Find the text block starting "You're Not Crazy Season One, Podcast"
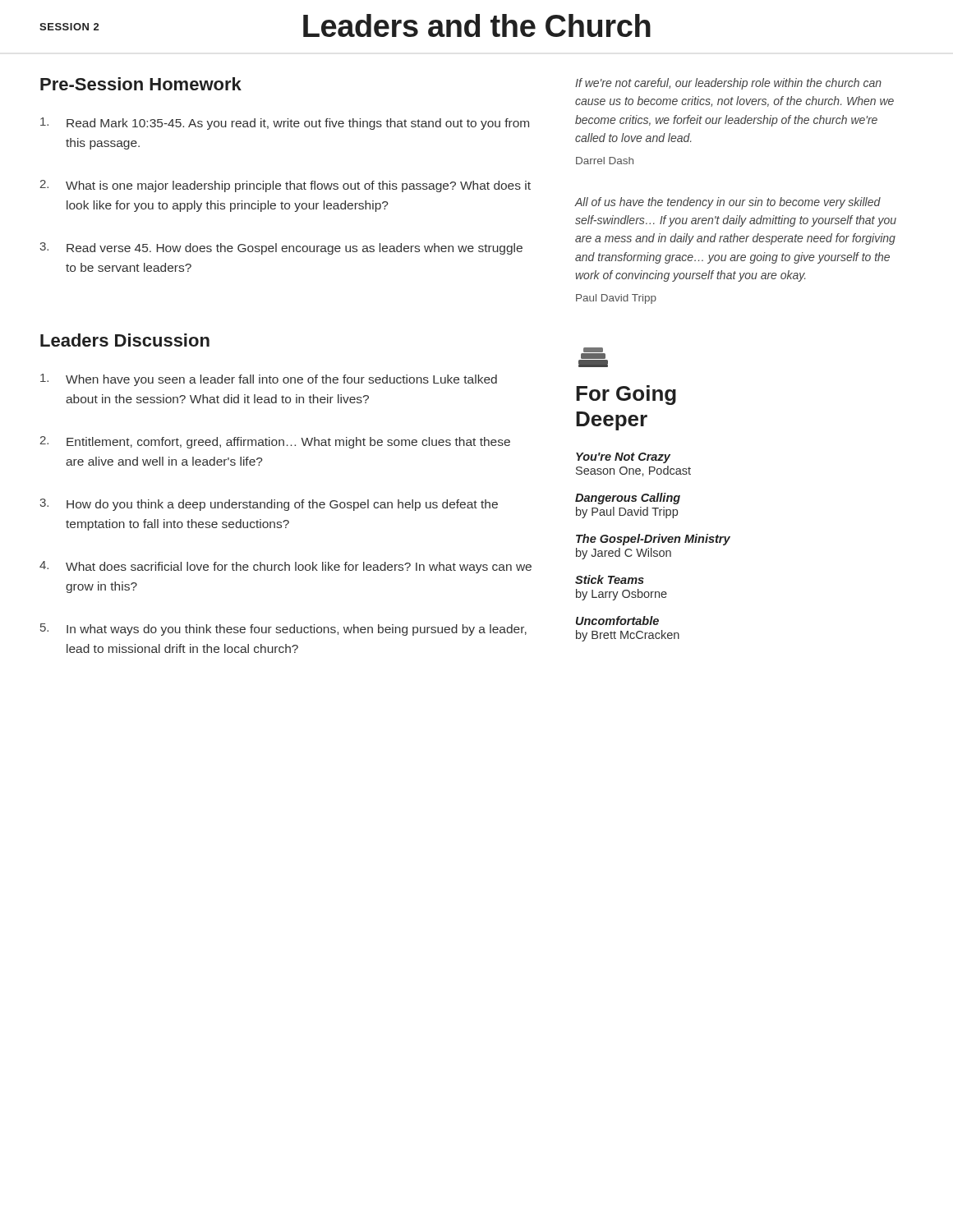The image size is (953, 1232). pos(623,458)
